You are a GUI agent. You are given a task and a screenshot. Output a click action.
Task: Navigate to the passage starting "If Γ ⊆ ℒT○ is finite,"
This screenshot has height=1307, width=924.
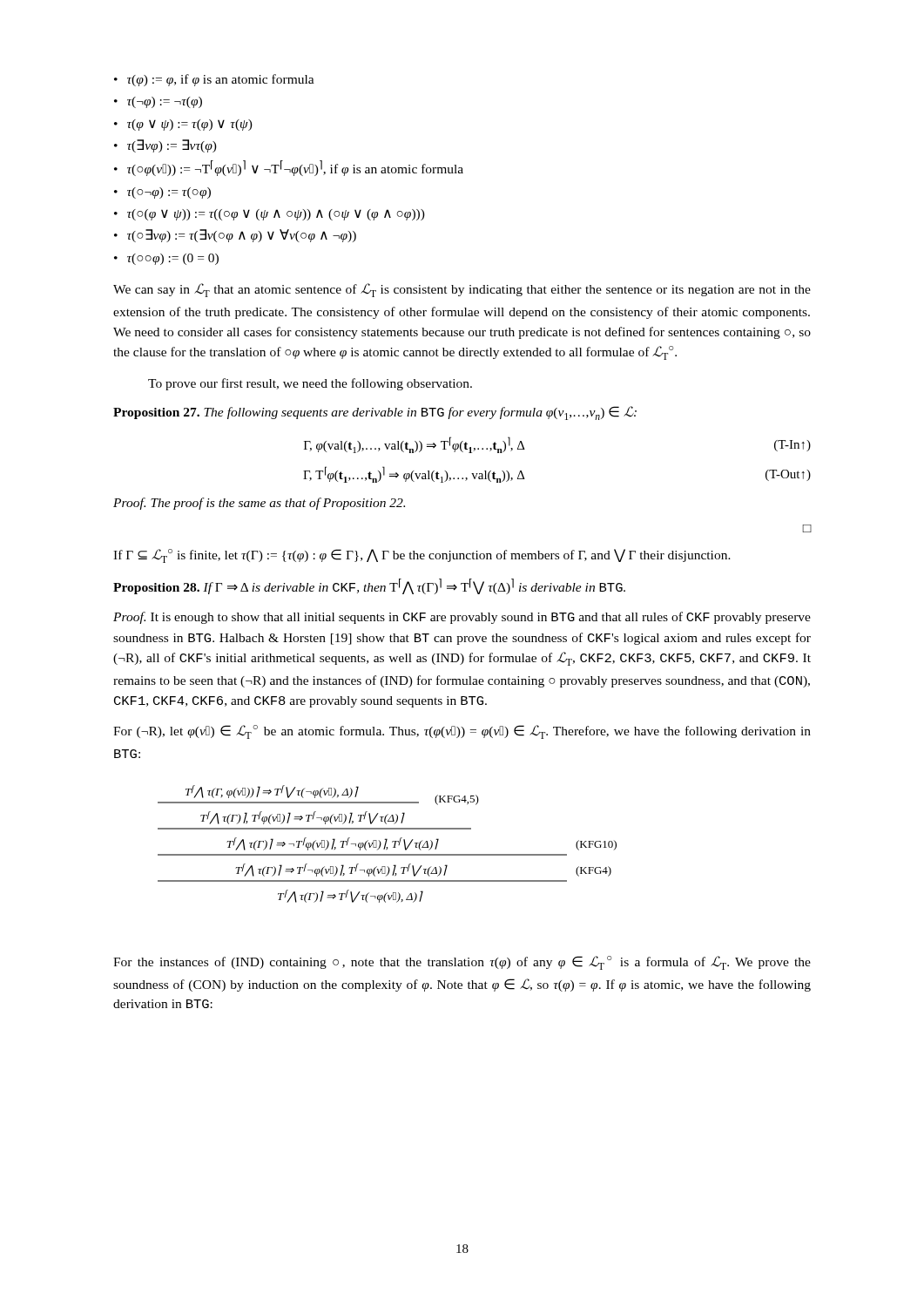click(x=422, y=556)
